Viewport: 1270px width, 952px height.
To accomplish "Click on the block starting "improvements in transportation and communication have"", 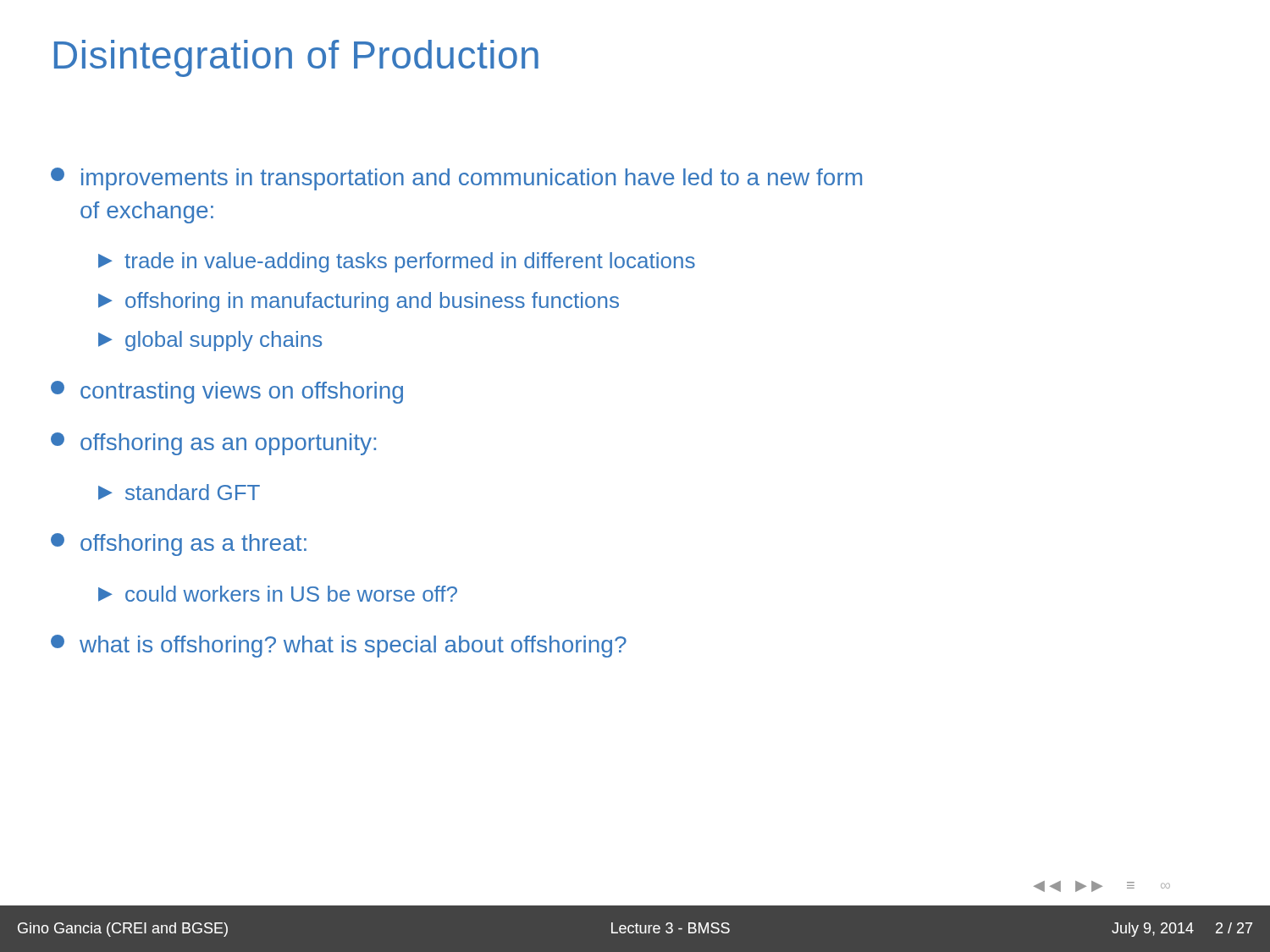I will 457,194.
